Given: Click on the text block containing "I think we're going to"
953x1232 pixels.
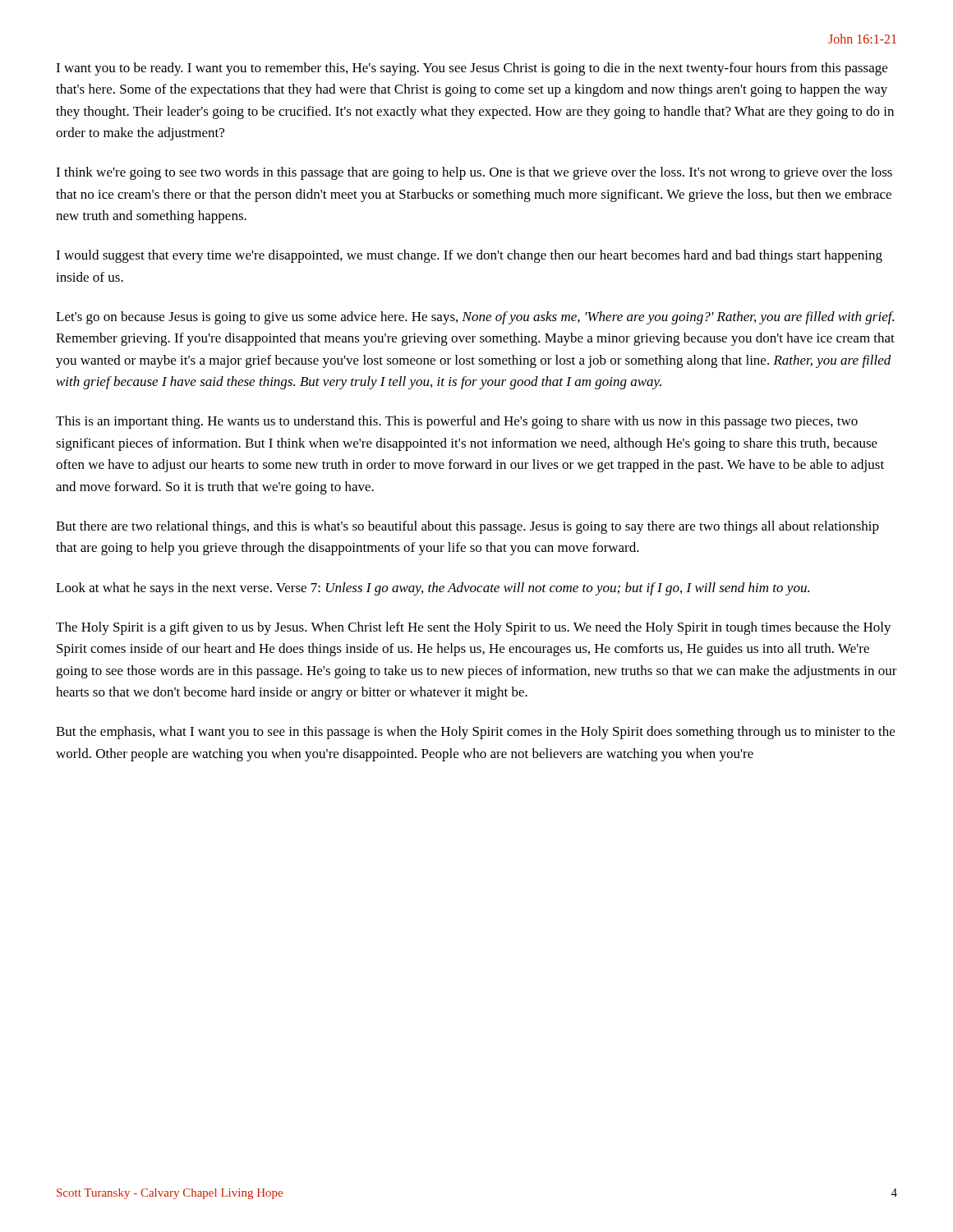Looking at the screenshot, I should pyautogui.click(x=474, y=194).
